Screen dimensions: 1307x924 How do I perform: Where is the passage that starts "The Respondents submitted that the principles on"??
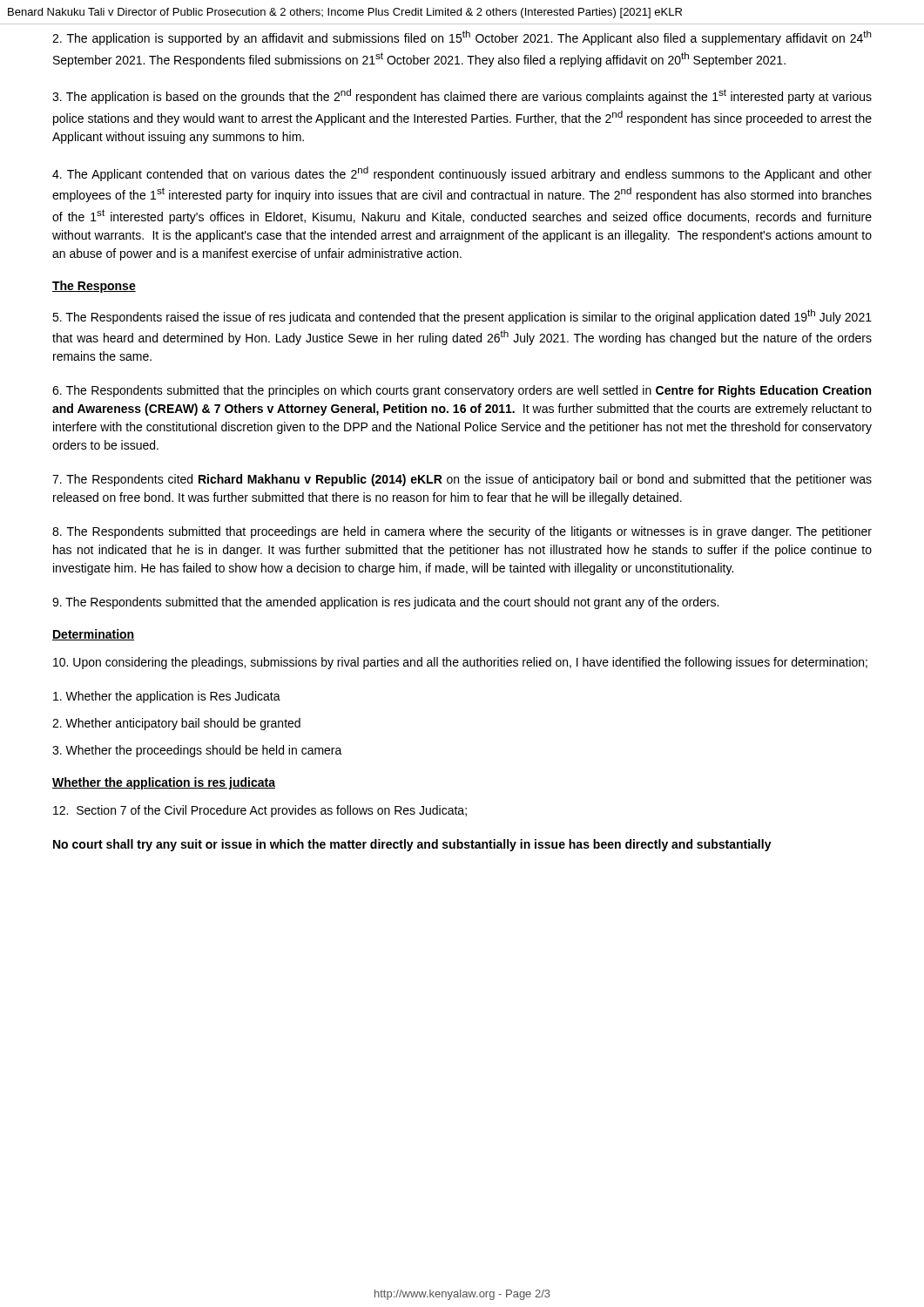[x=462, y=418]
